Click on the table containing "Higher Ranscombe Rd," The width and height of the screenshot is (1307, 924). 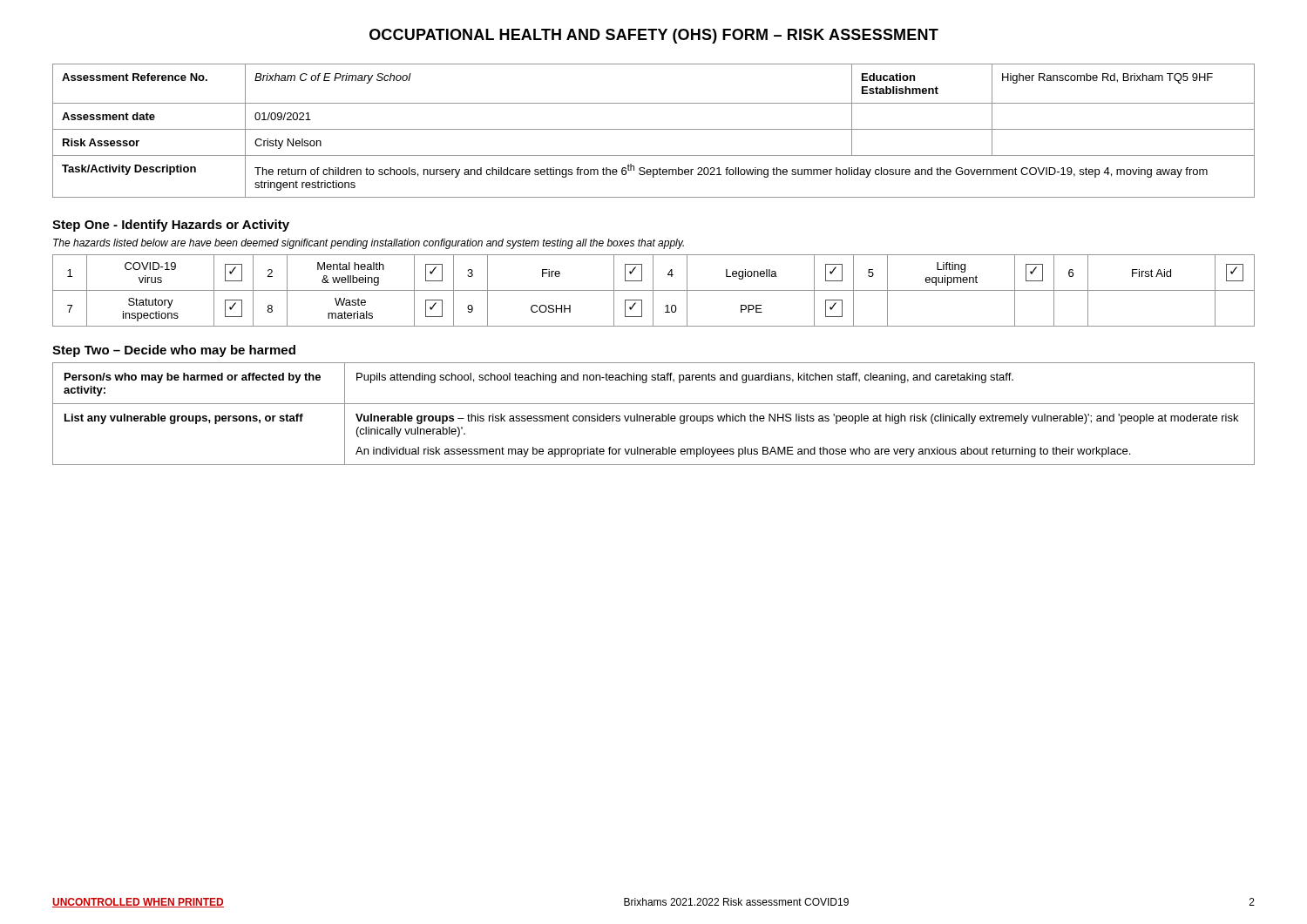pos(654,131)
